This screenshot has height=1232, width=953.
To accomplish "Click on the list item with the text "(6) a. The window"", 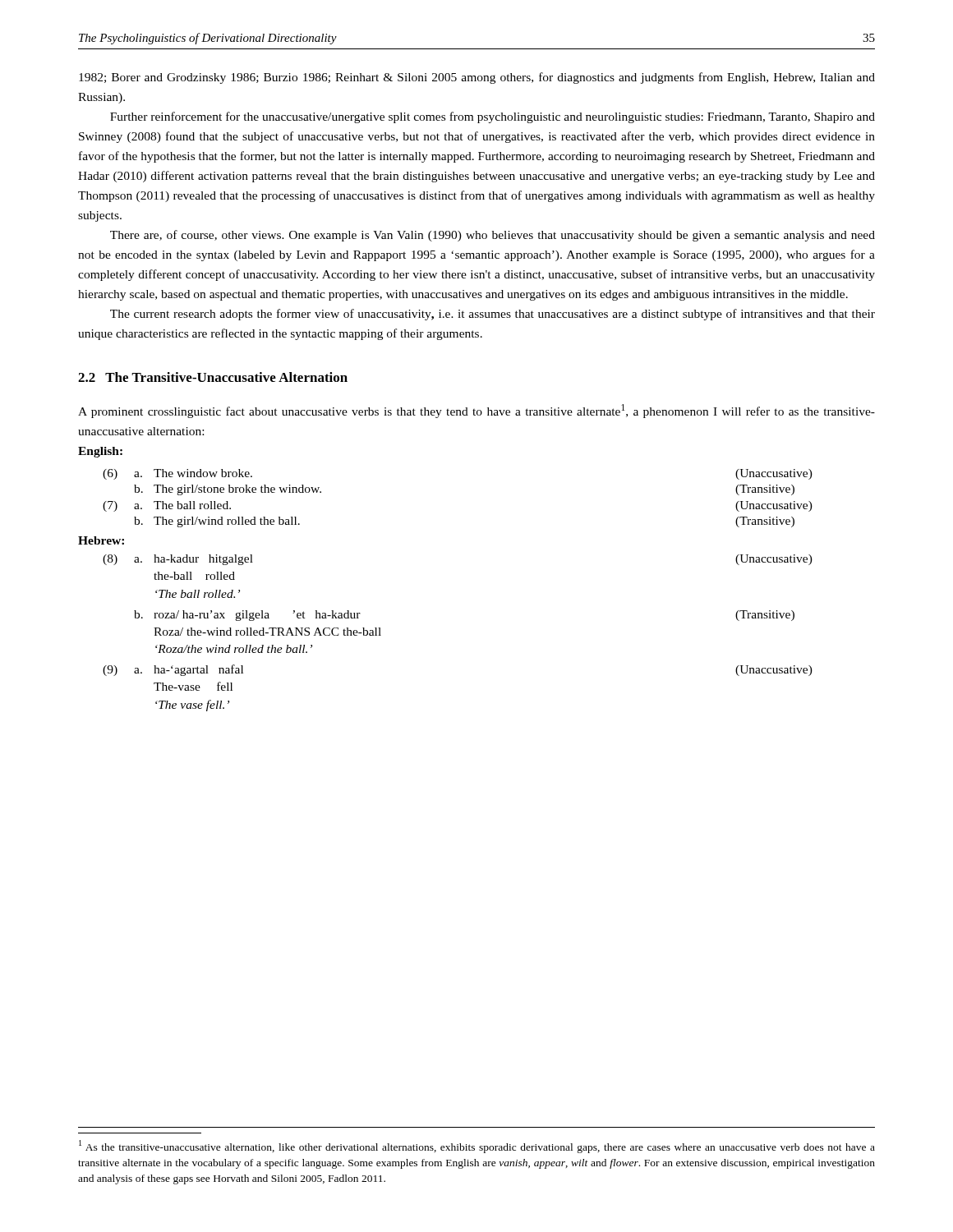I will pyautogui.click(x=112, y=474).
